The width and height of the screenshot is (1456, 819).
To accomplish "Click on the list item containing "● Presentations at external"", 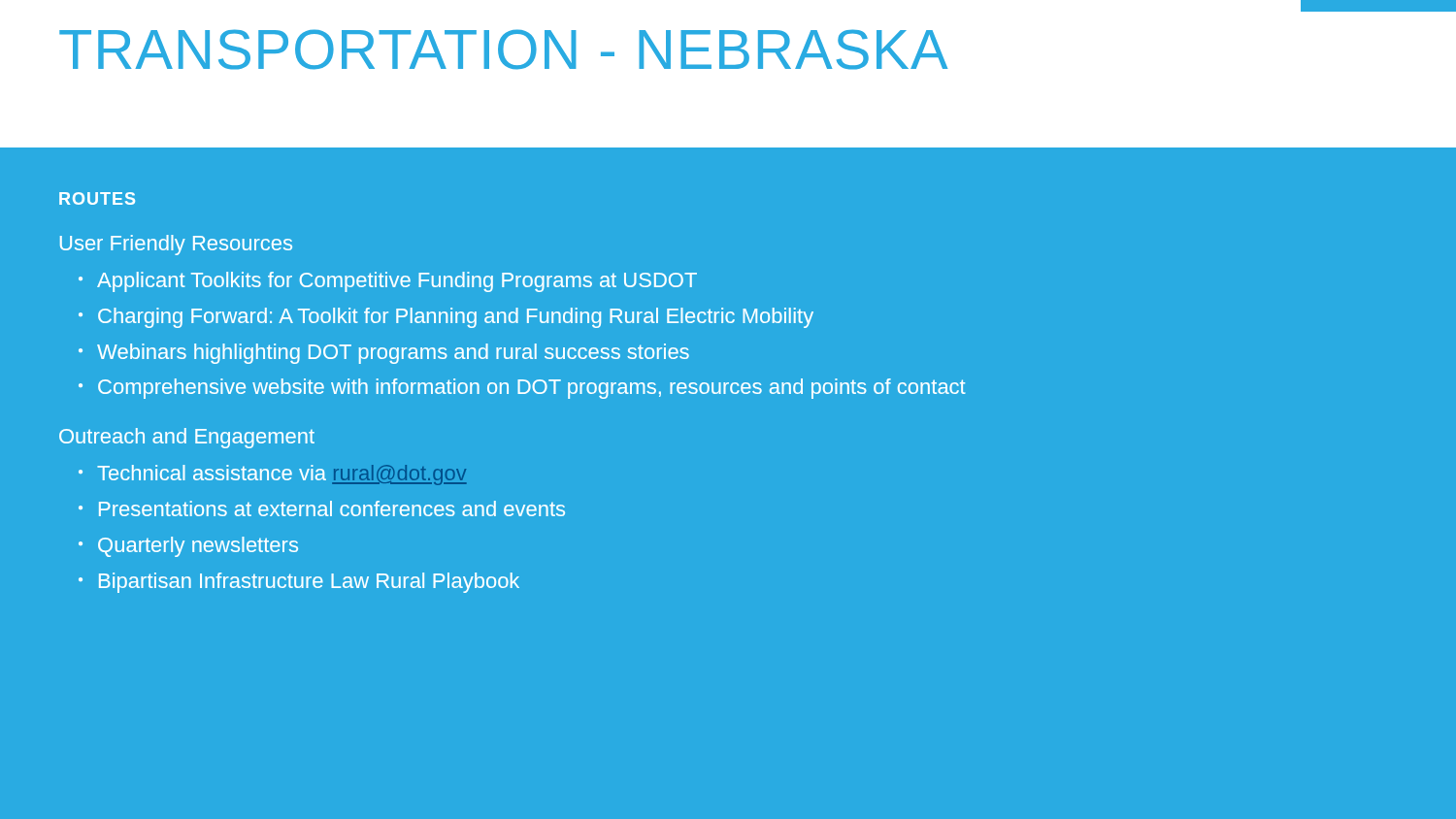I will (322, 510).
